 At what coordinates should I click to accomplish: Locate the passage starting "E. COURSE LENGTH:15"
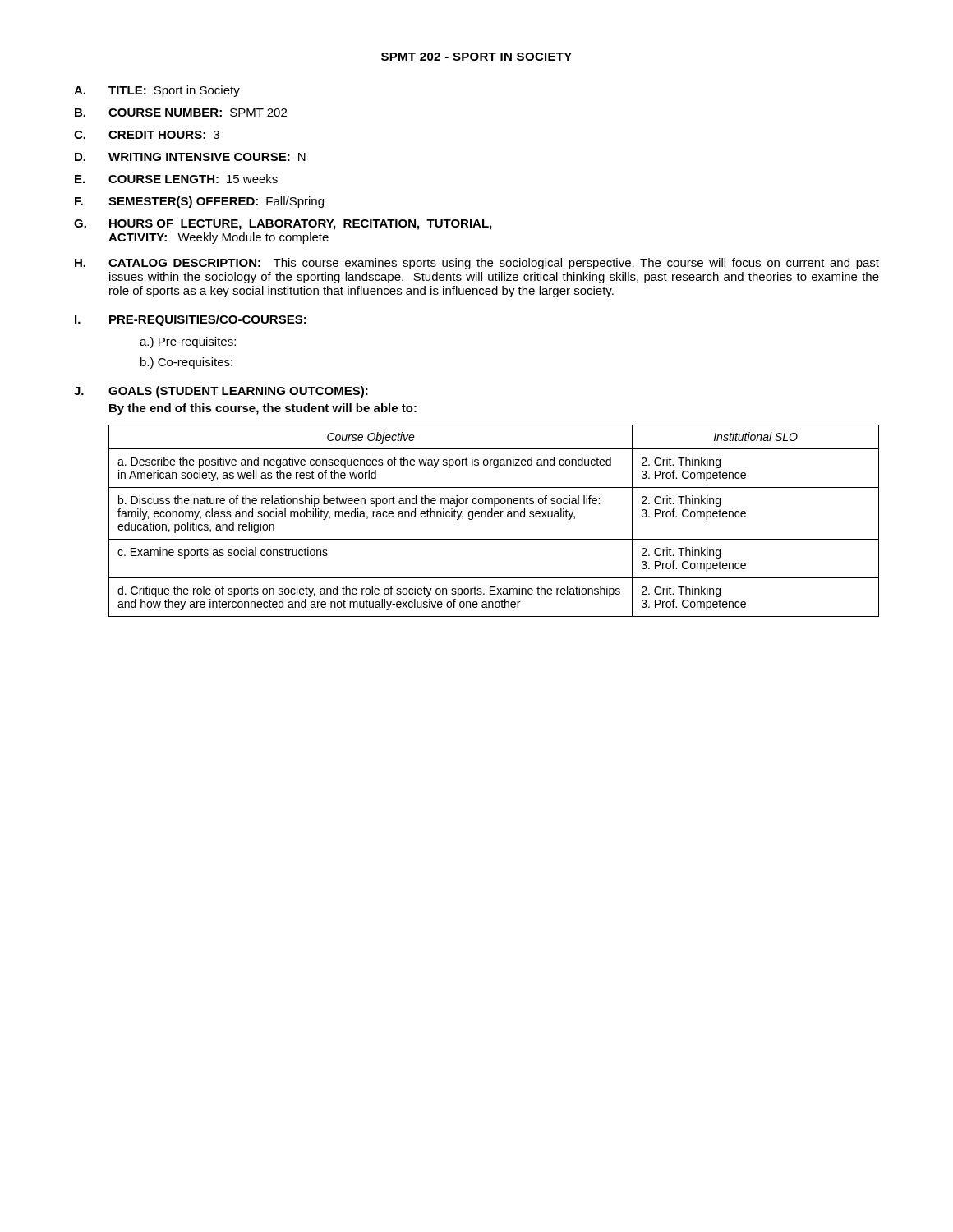click(176, 179)
